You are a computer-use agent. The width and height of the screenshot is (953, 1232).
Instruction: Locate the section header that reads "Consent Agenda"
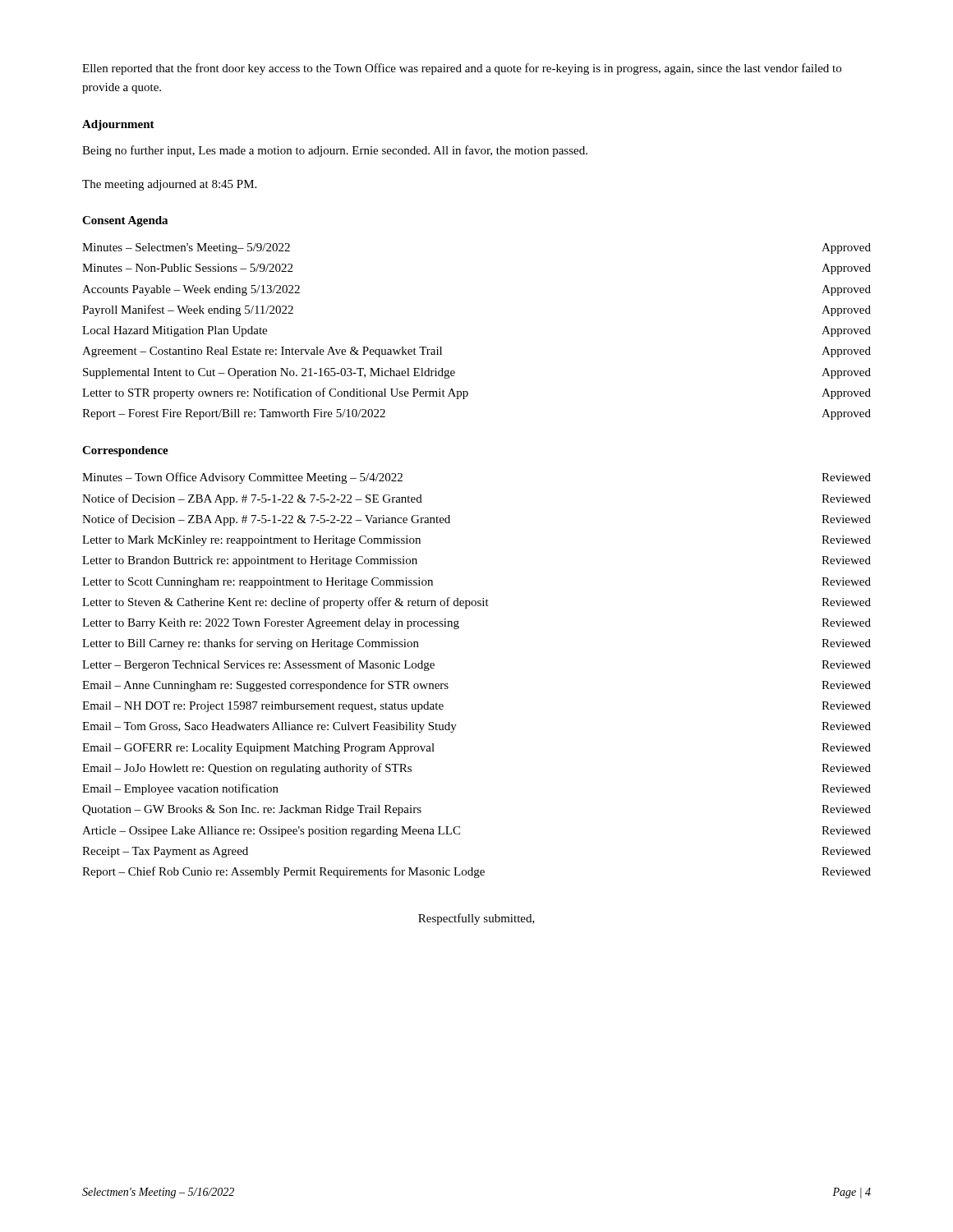(125, 220)
